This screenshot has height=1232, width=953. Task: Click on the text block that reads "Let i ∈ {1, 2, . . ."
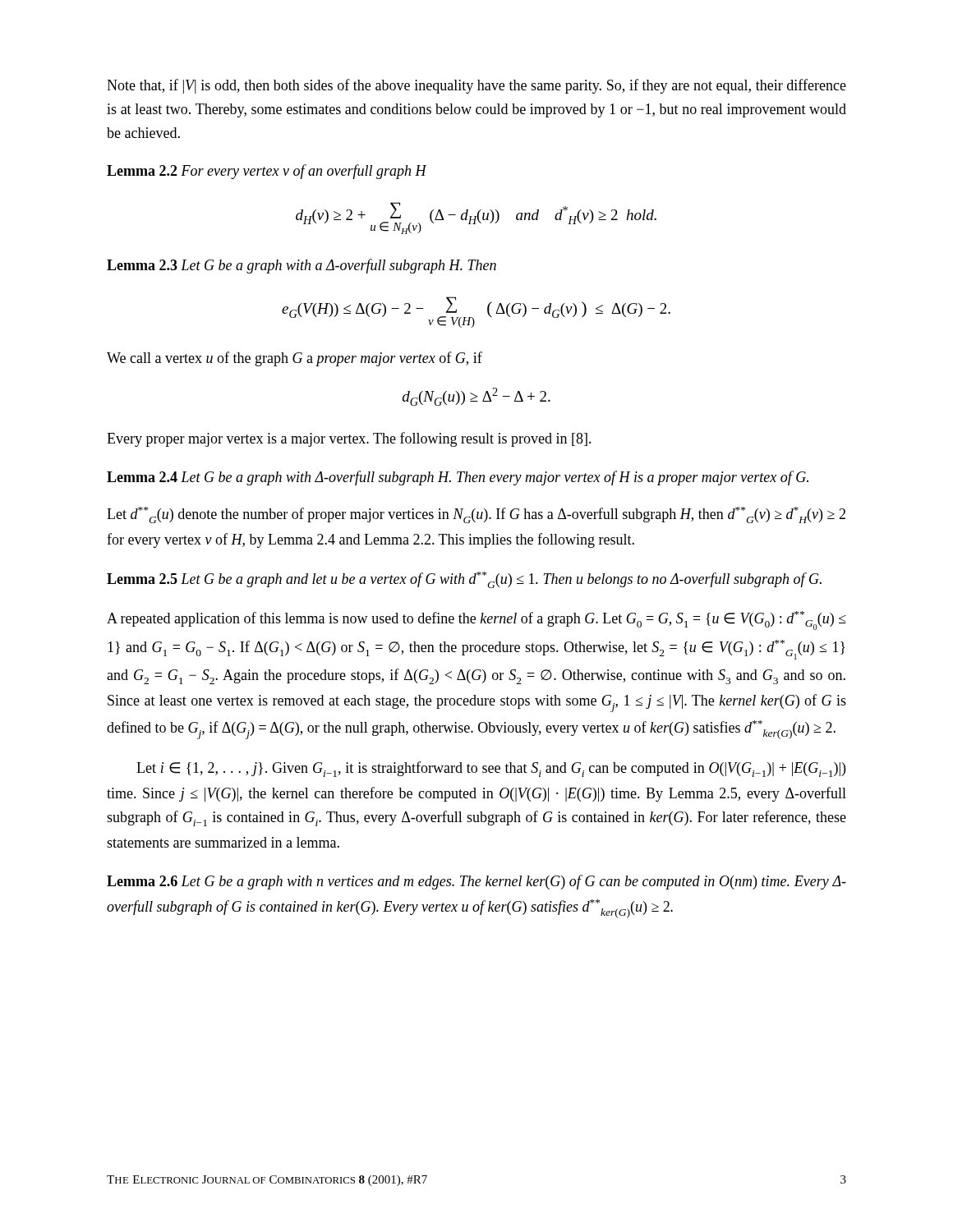[x=476, y=806]
